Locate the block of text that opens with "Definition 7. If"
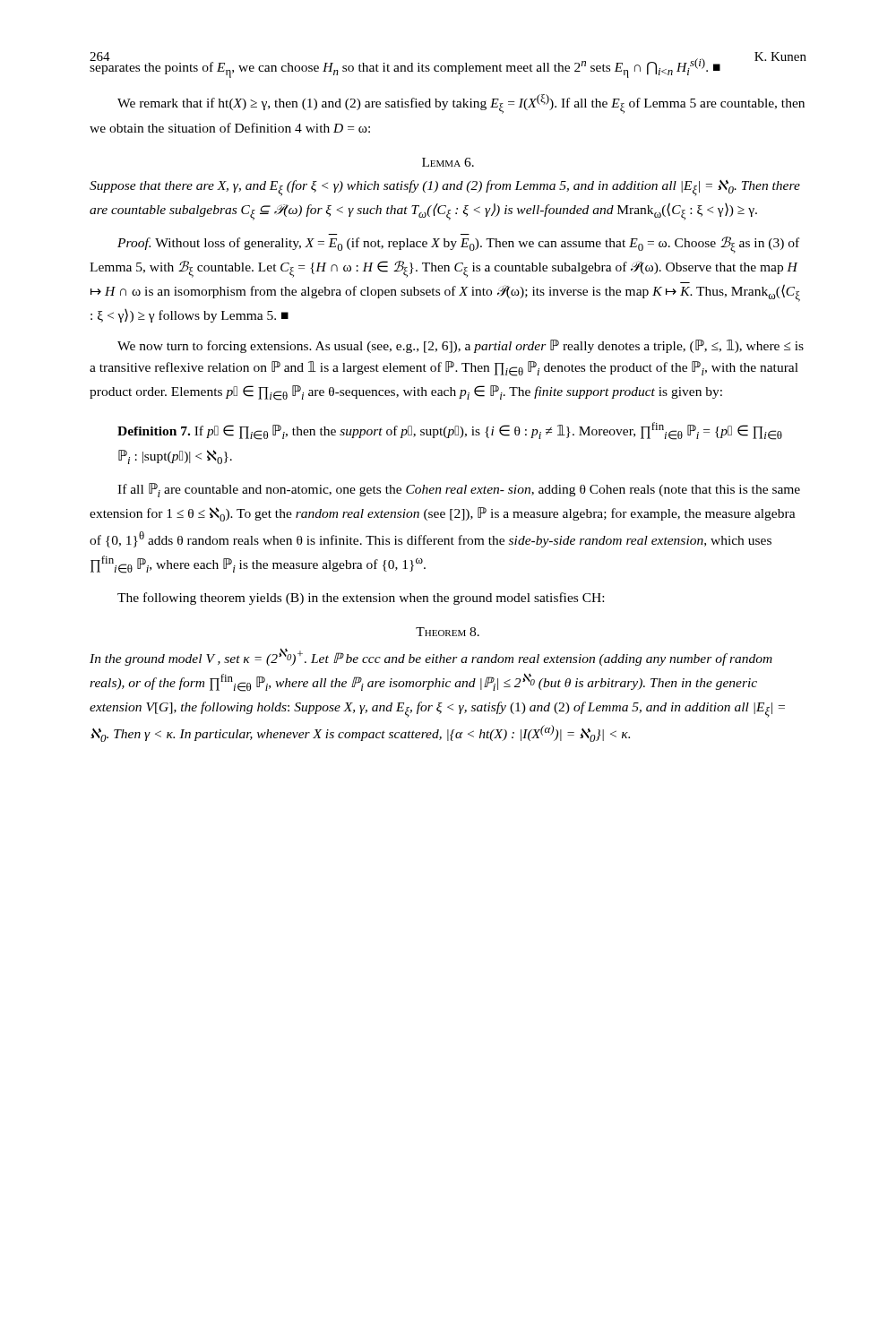 pyautogui.click(x=450, y=443)
